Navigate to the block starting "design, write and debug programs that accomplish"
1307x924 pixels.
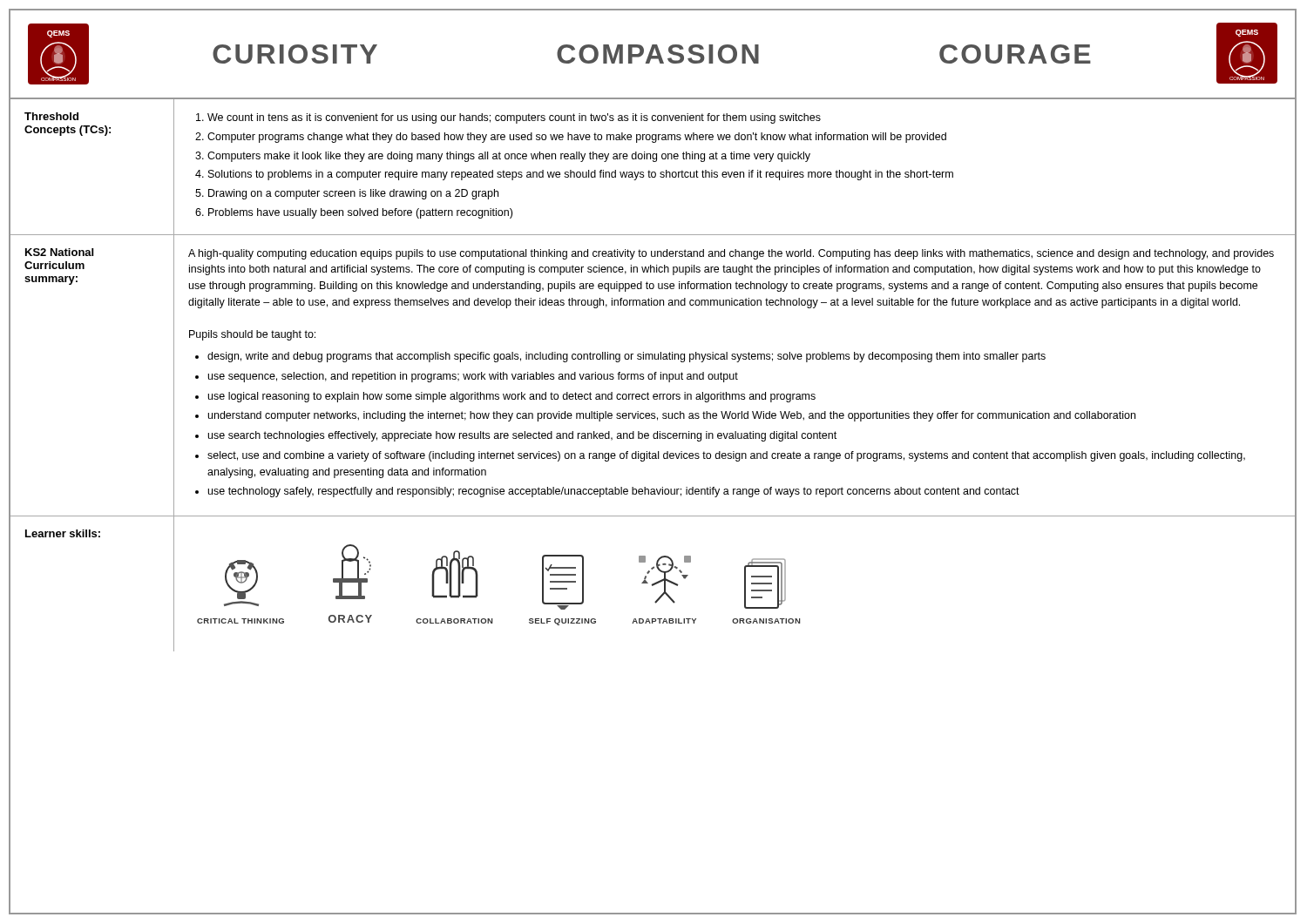pyautogui.click(x=627, y=356)
